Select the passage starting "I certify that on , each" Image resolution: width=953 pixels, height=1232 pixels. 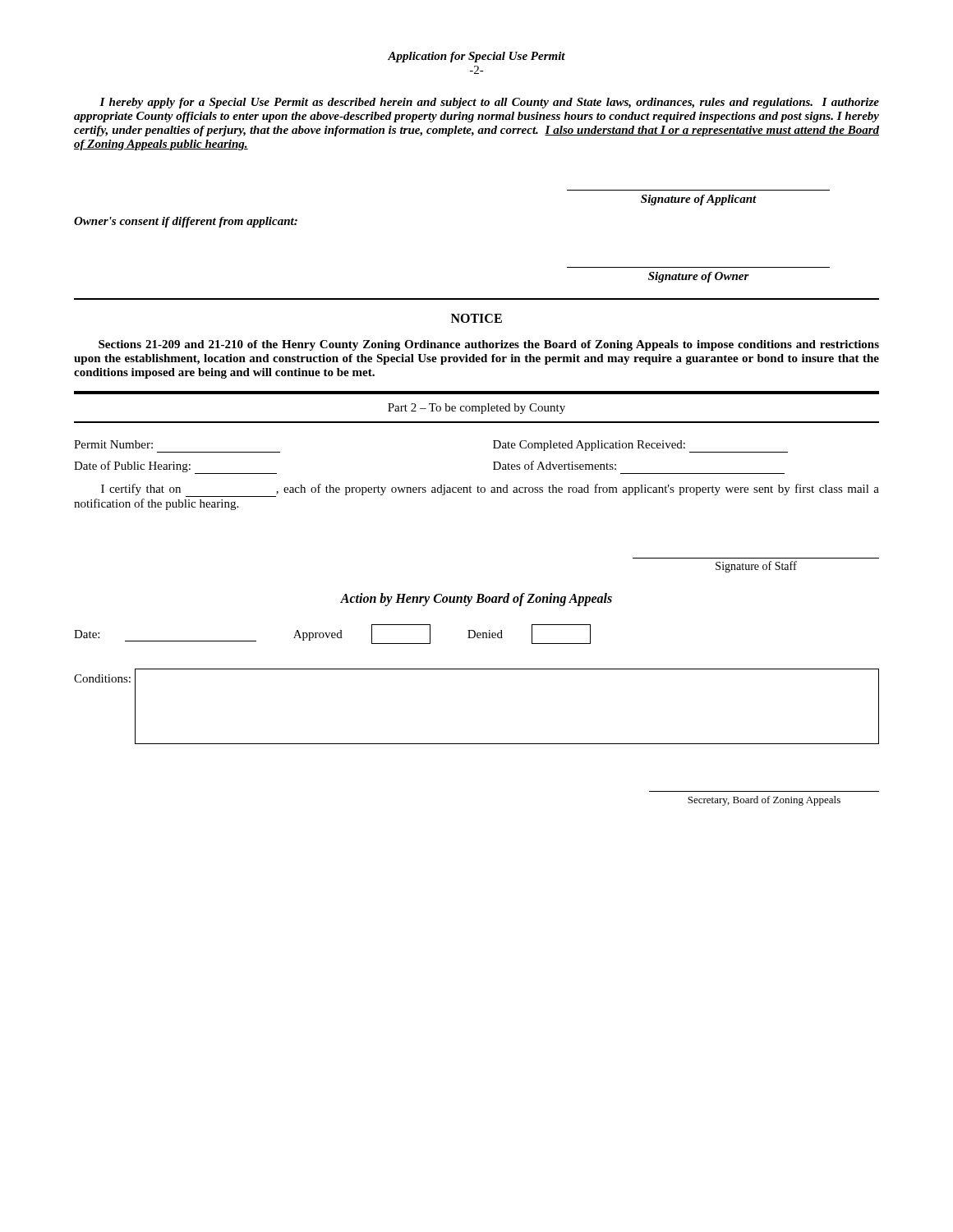(x=476, y=496)
